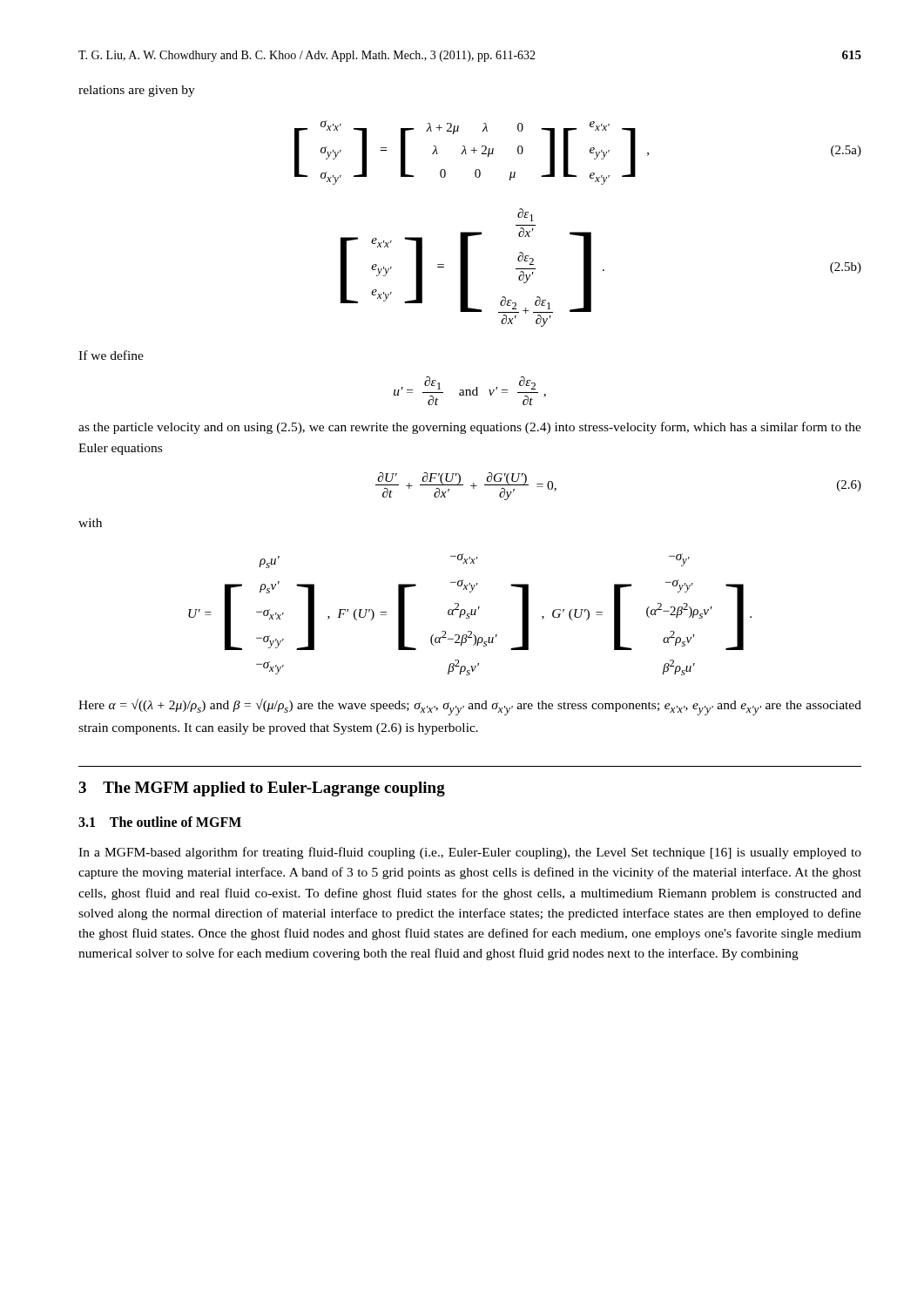Image resolution: width=924 pixels, height=1307 pixels.
Task: Locate the passage starting "∂U' ∂t + ∂F'(U') ∂x' + ∂G'(U')"
Action: pos(441,485)
